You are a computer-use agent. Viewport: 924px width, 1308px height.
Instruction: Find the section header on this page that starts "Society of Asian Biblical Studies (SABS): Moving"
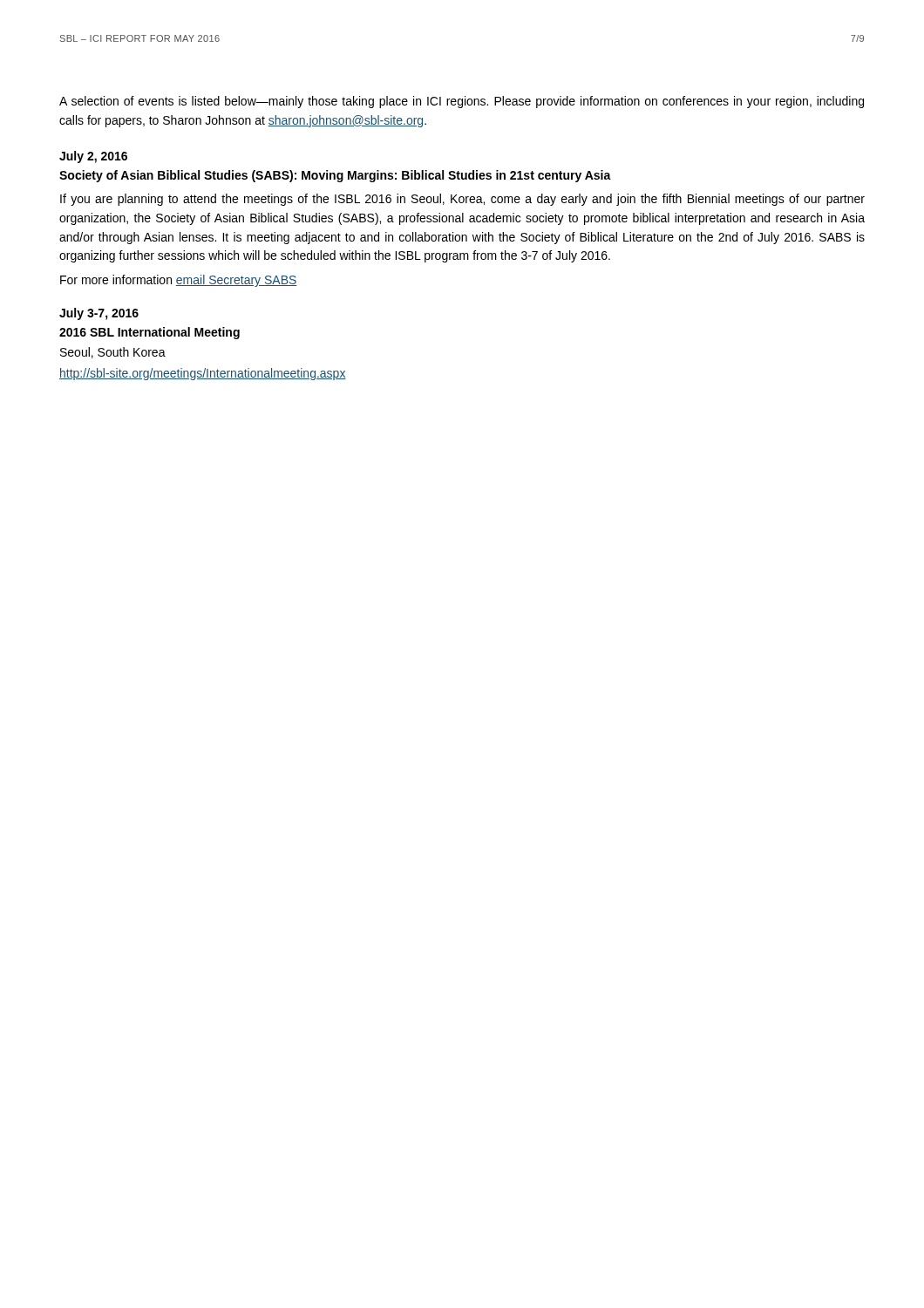tap(335, 176)
